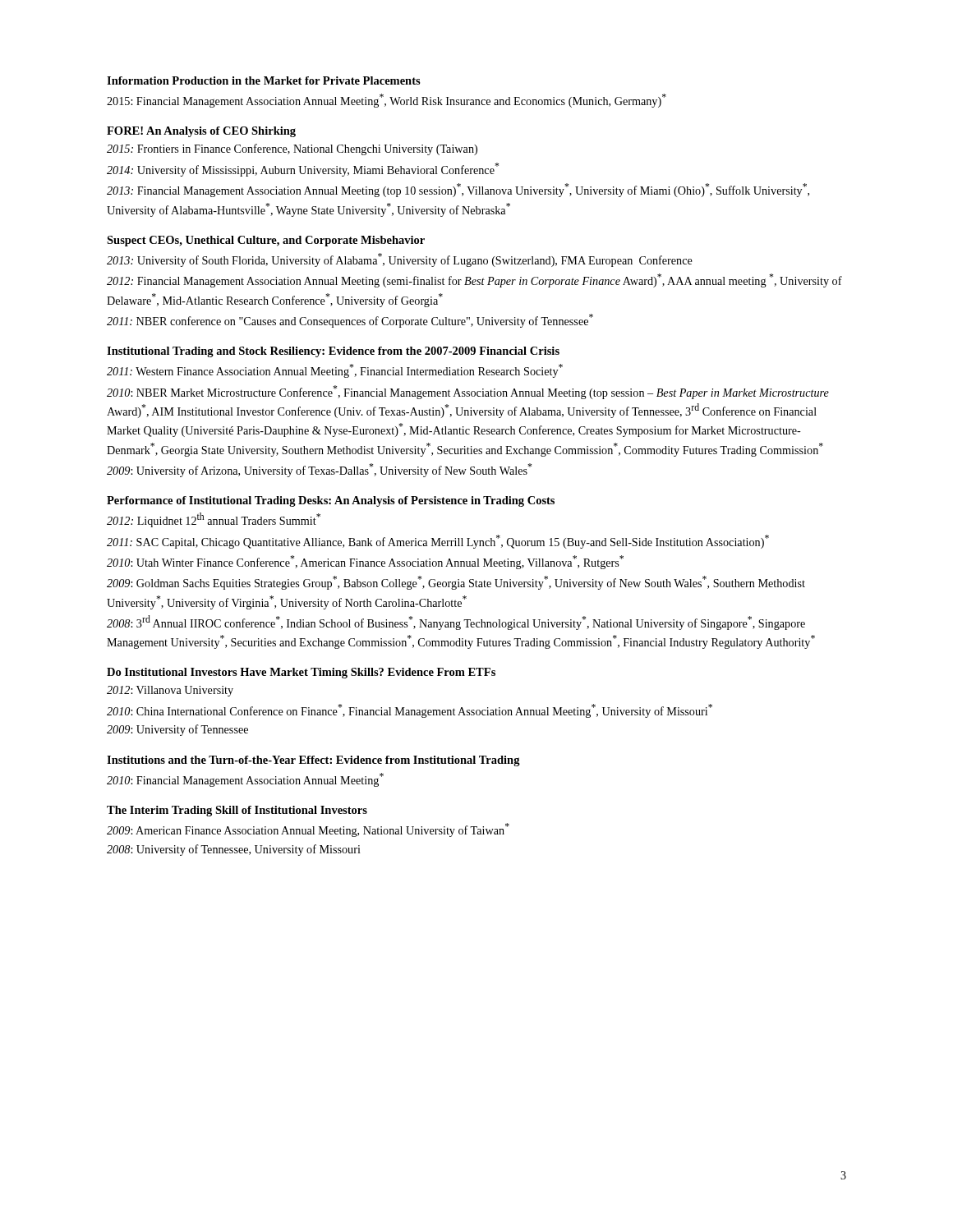
Task: Where is the passage that starts "2015: Frontiers in Finance Conference,"?
Action: [476, 180]
